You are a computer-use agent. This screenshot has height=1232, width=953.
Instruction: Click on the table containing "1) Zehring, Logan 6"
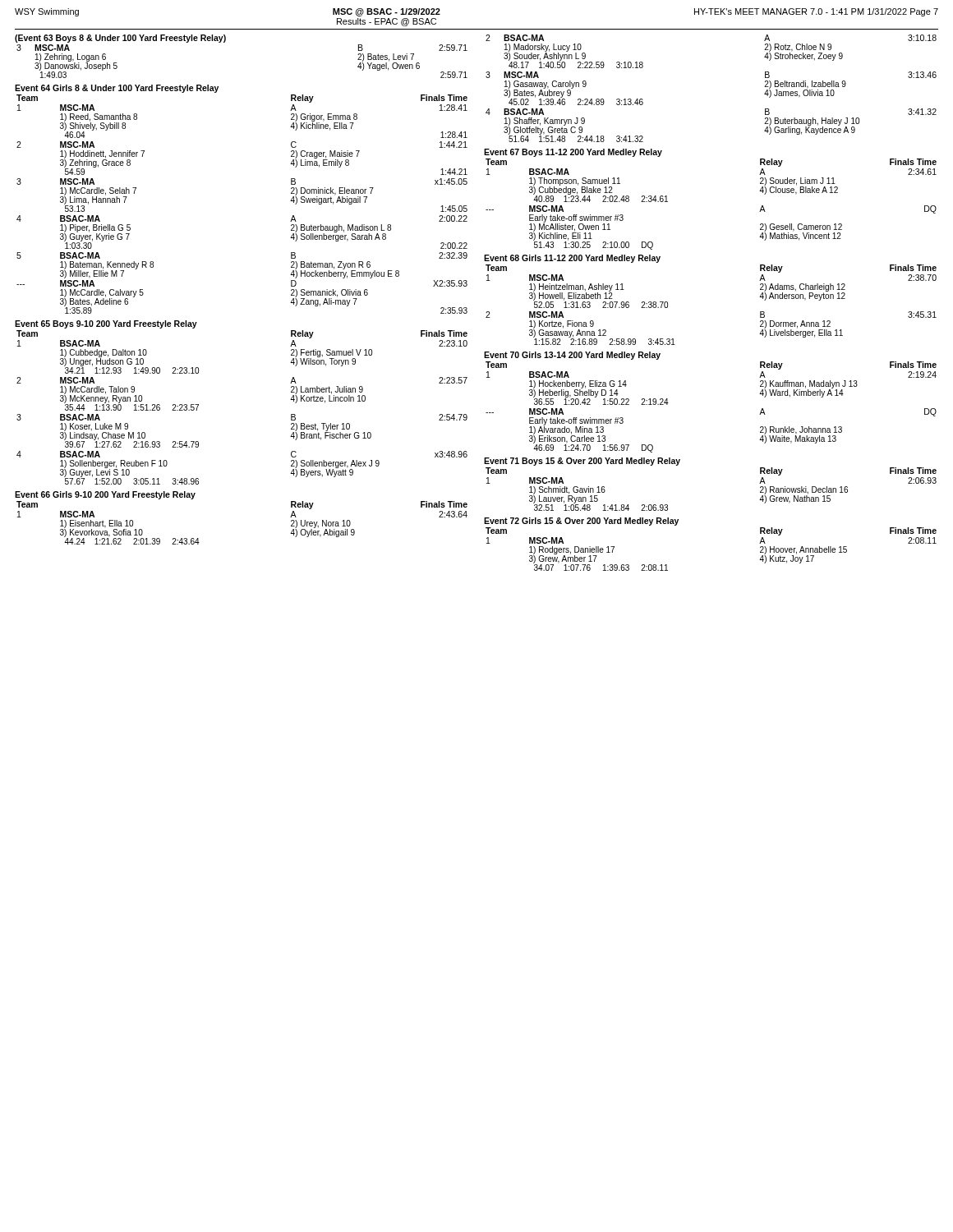(x=242, y=61)
